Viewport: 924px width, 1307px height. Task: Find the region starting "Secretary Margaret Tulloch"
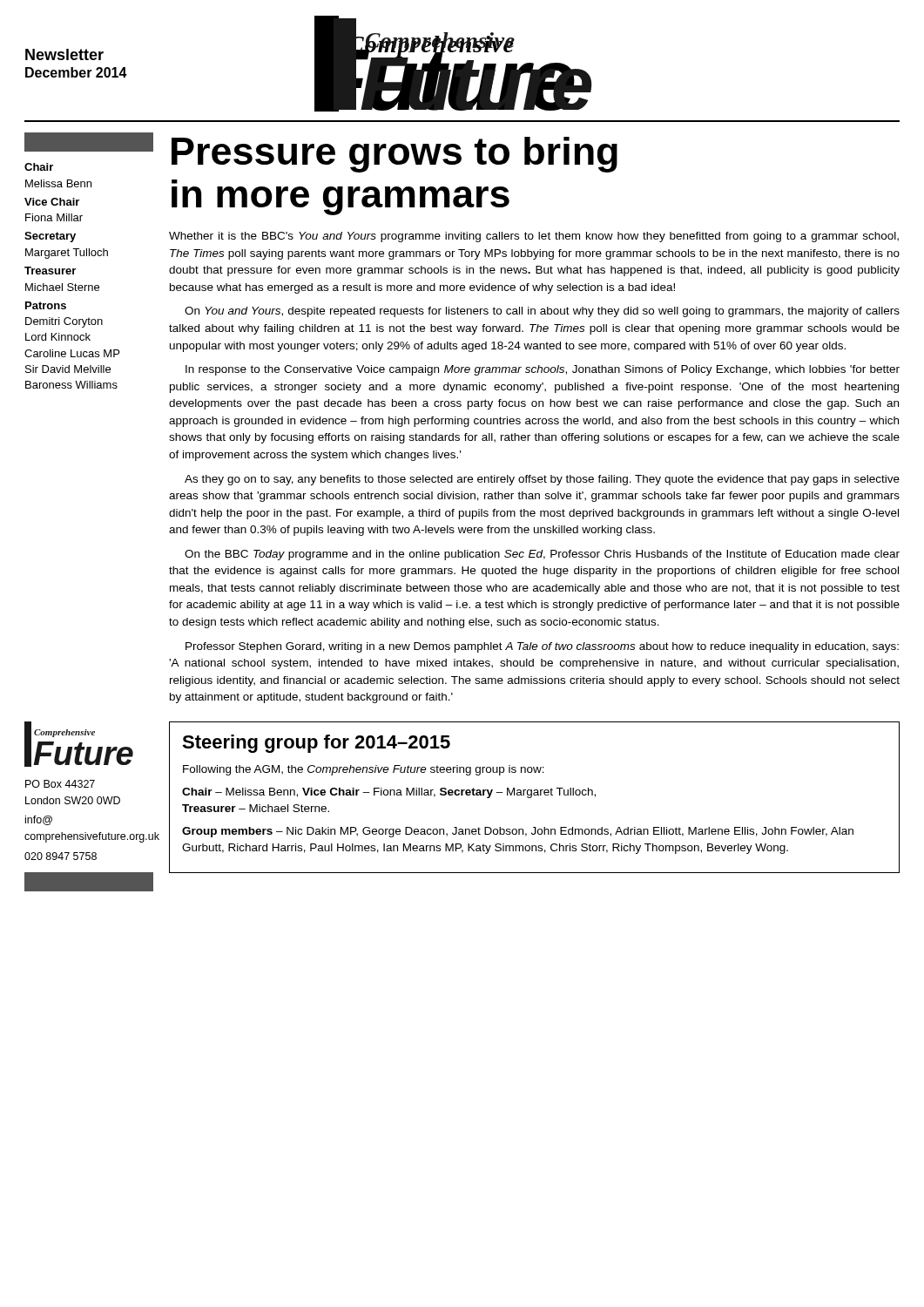pyautogui.click(x=89, y=244)
